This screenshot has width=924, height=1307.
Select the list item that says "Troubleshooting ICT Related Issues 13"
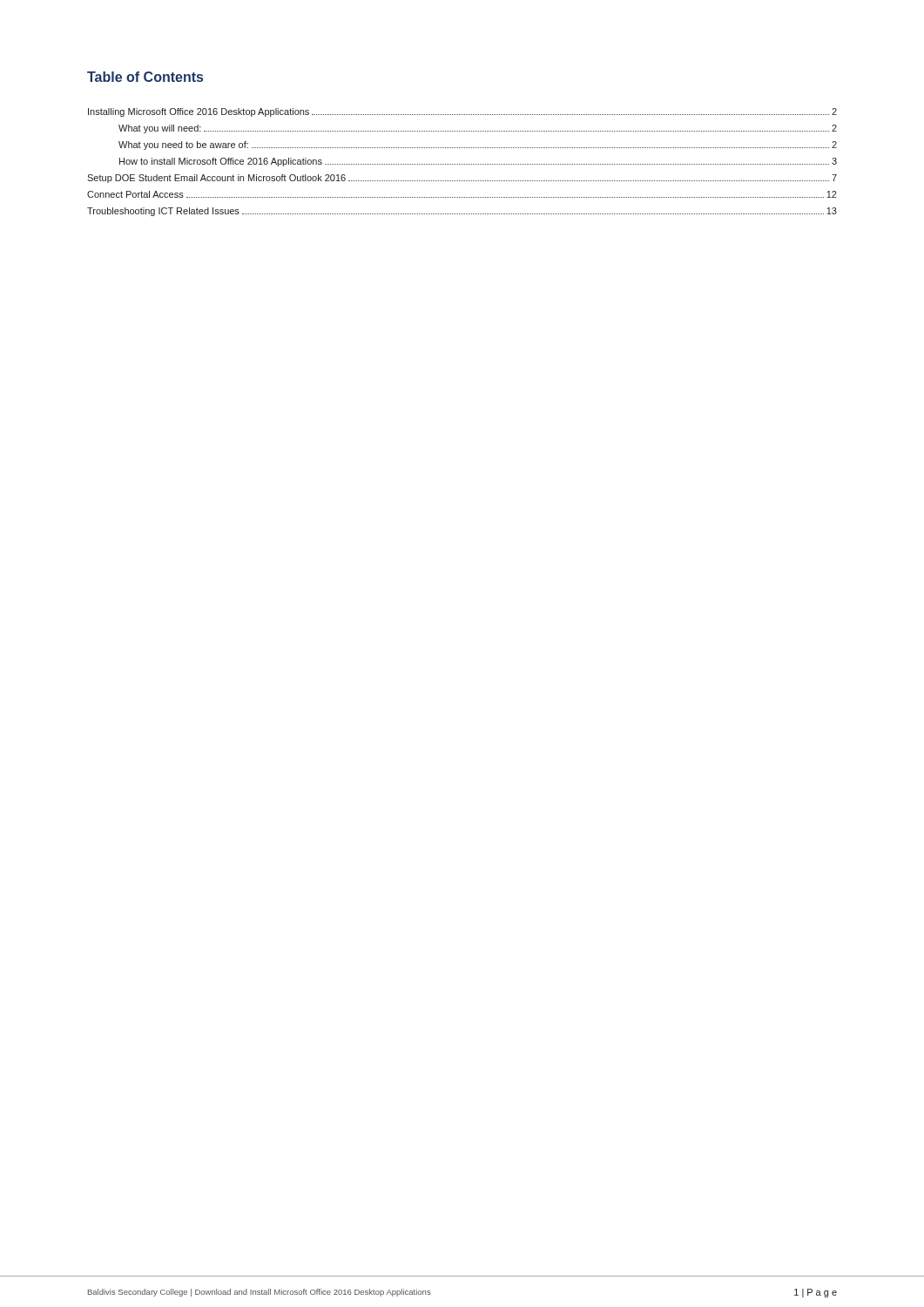coord(462,211)
